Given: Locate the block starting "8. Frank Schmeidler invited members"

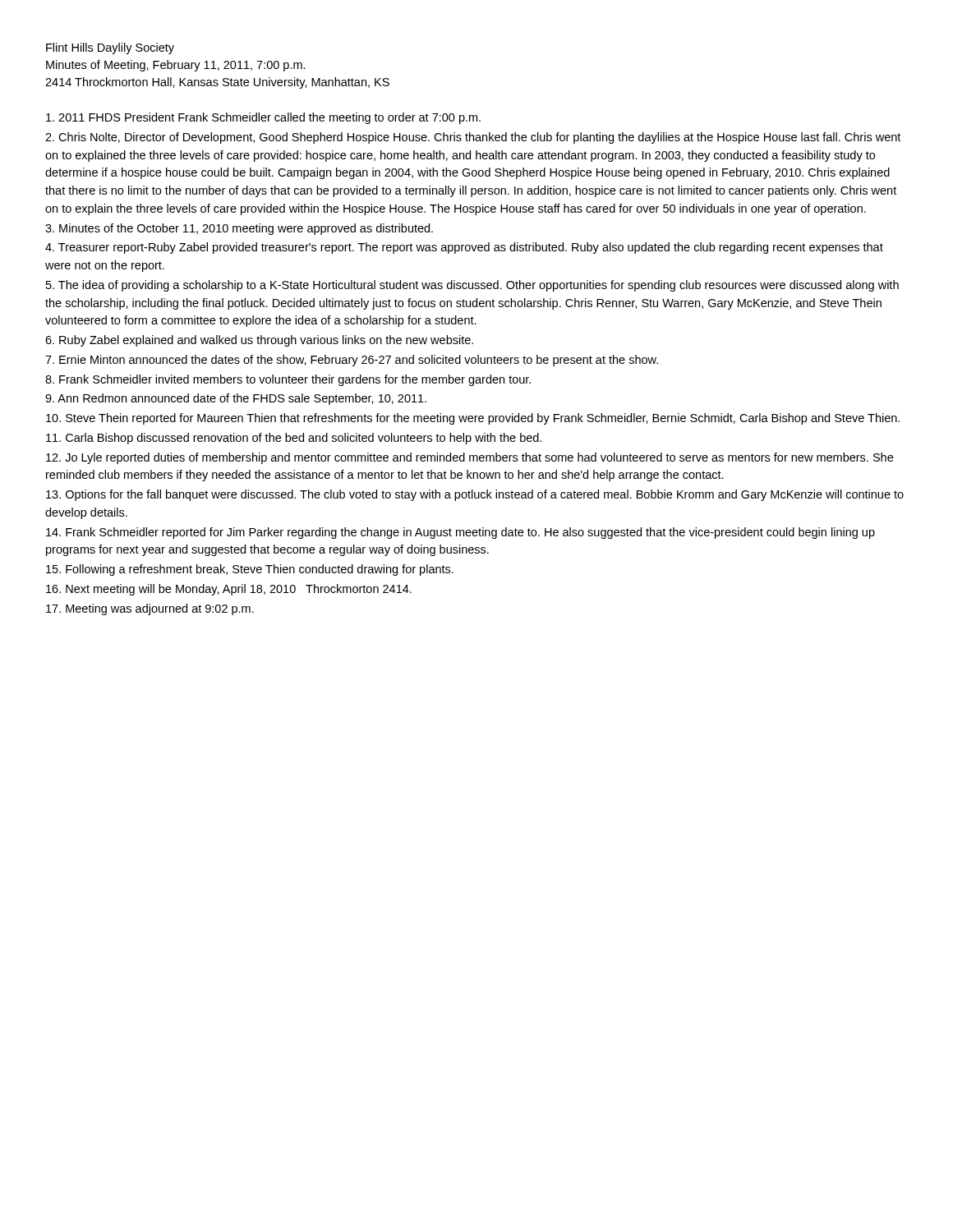Looking at the screenshot, I should point(289,379).
